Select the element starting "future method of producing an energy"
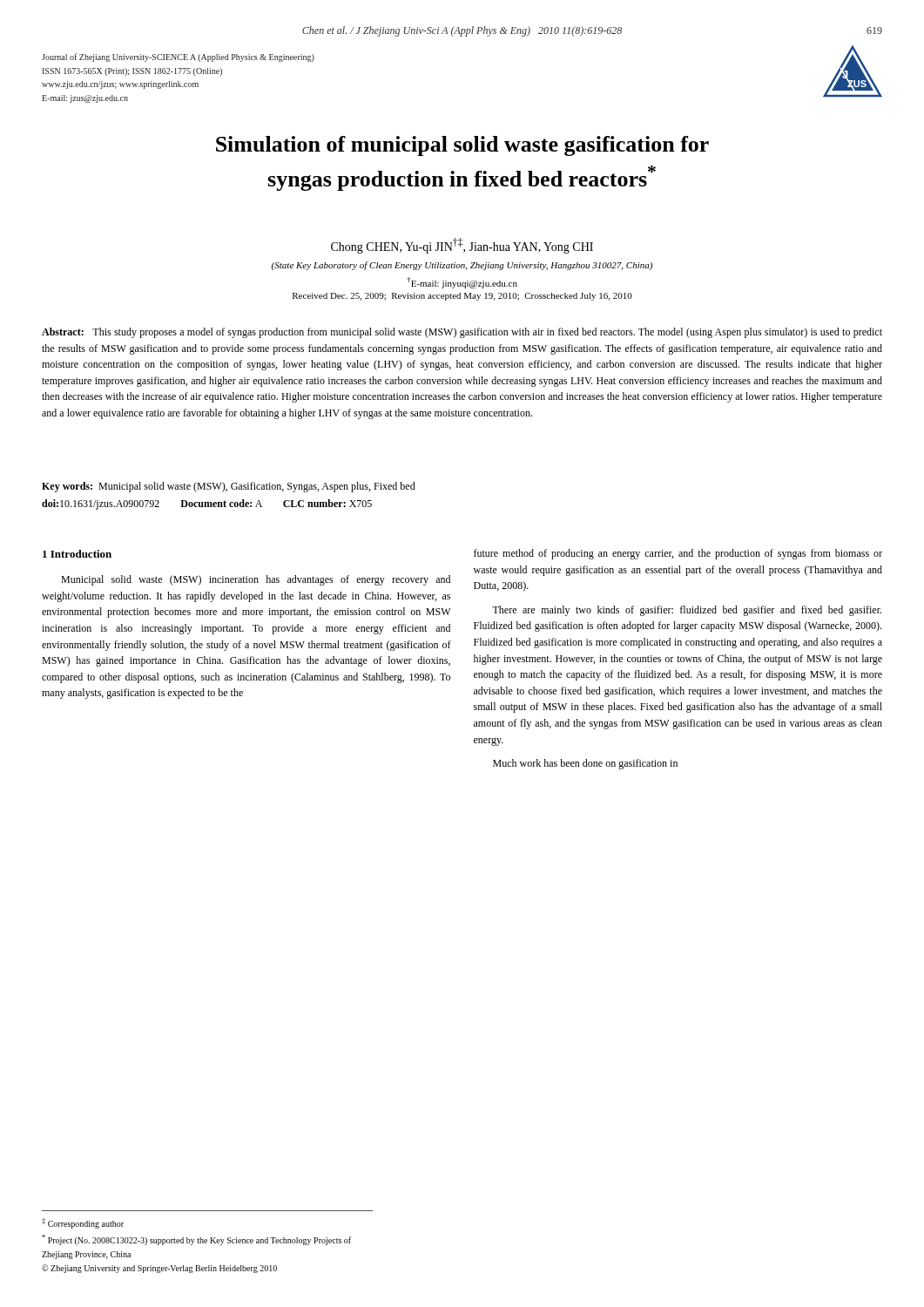This screenshot has height=1307, width=924. pyautogui.click(x=678, y=659)
